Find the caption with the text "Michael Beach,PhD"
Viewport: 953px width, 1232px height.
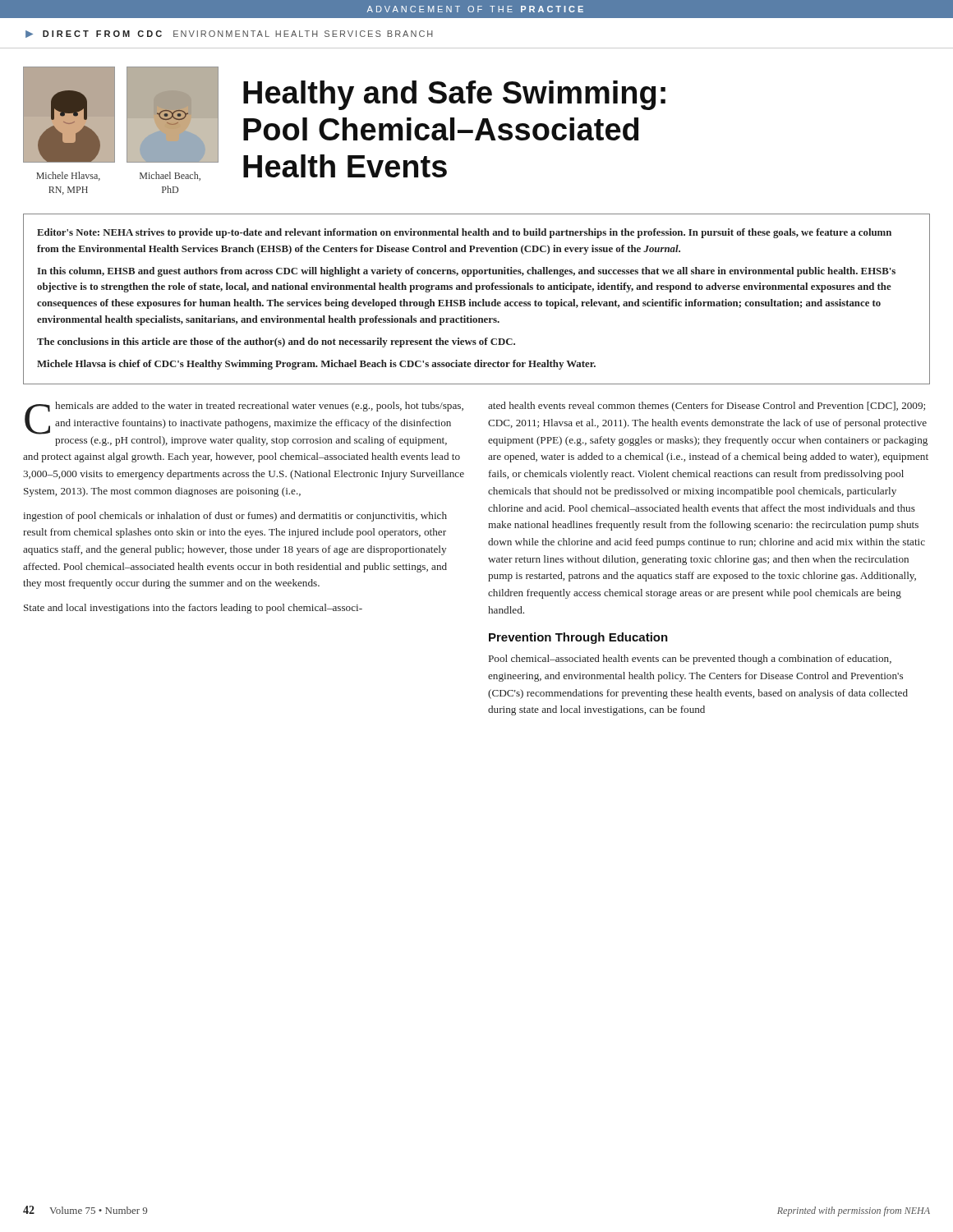click(x=170, y=183)
